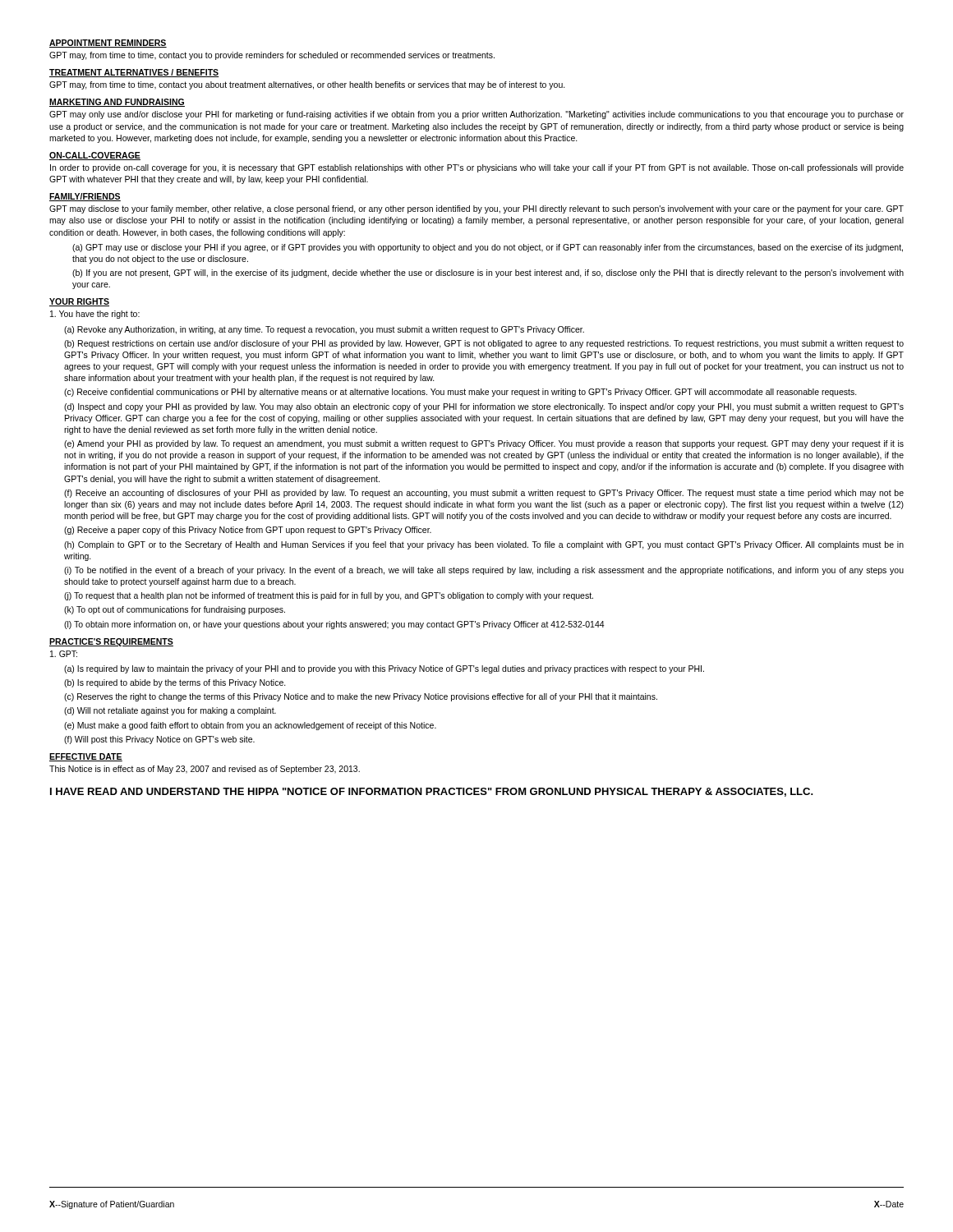The width and height of the screenshot is (953, 1232).
Task: Navigate to the text block starting "(k) To opt out of communications"
Action: [175, 610]
